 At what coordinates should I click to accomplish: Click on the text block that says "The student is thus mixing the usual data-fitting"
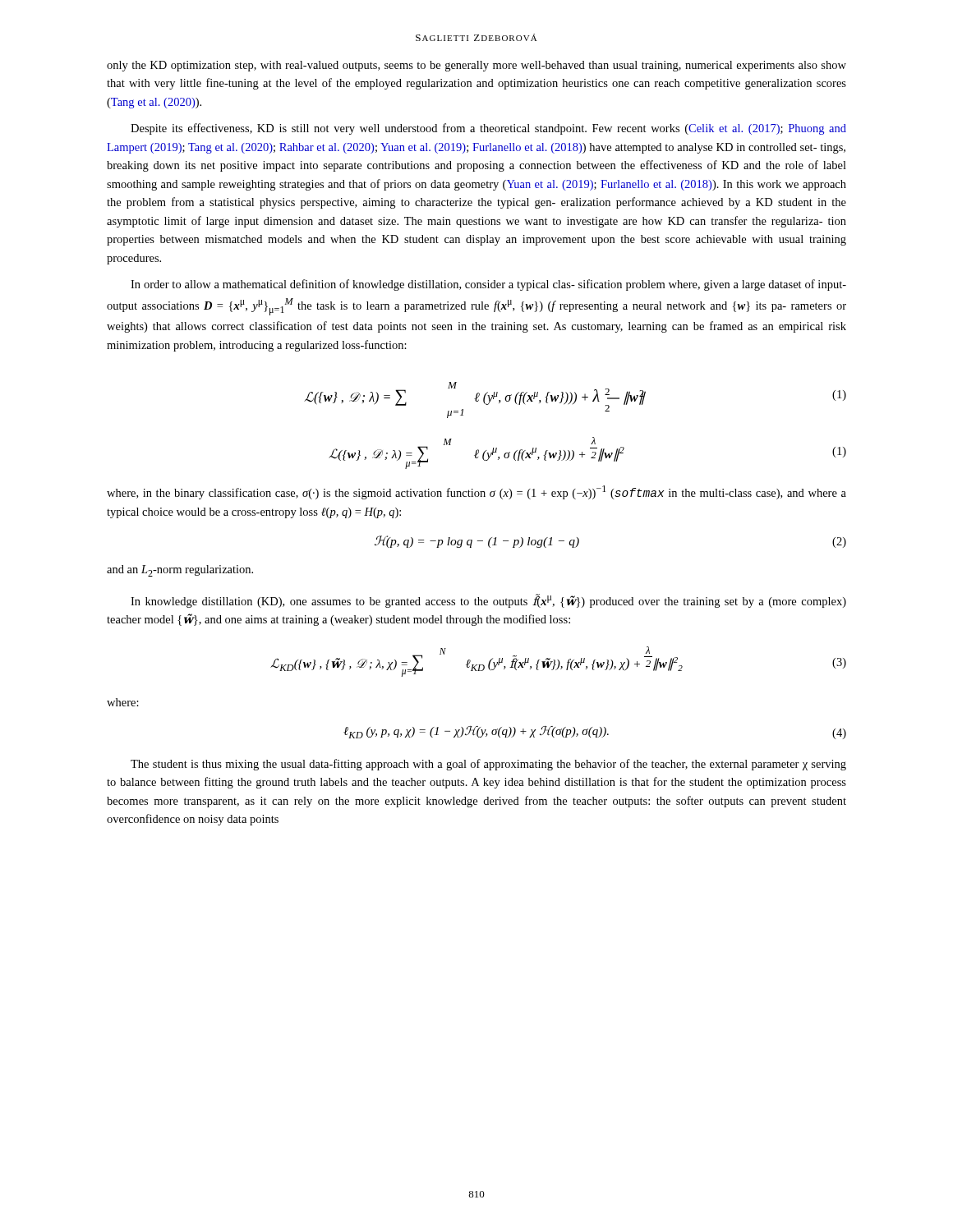click(476, 791)
